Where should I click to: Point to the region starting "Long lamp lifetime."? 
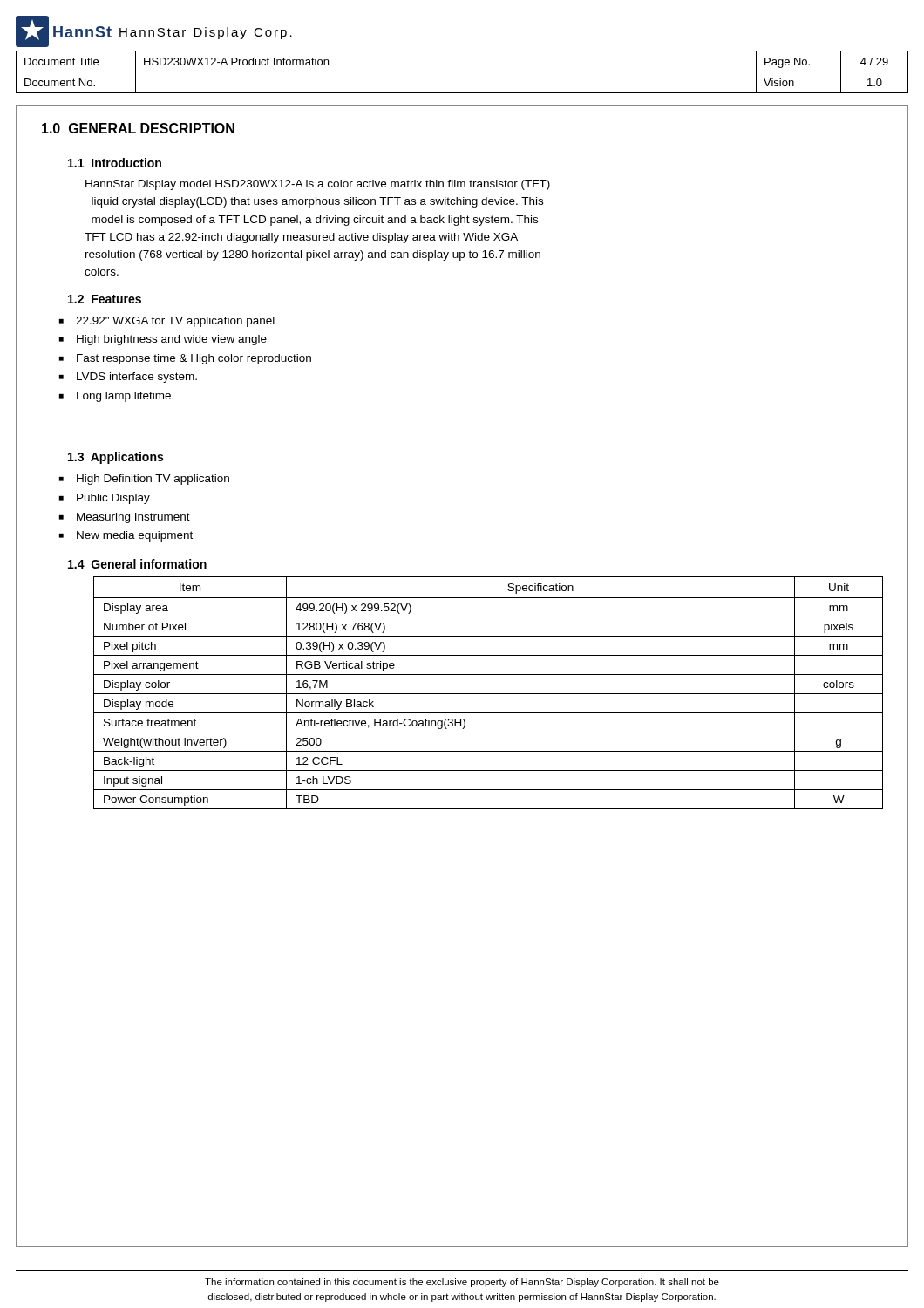(116, 397)
